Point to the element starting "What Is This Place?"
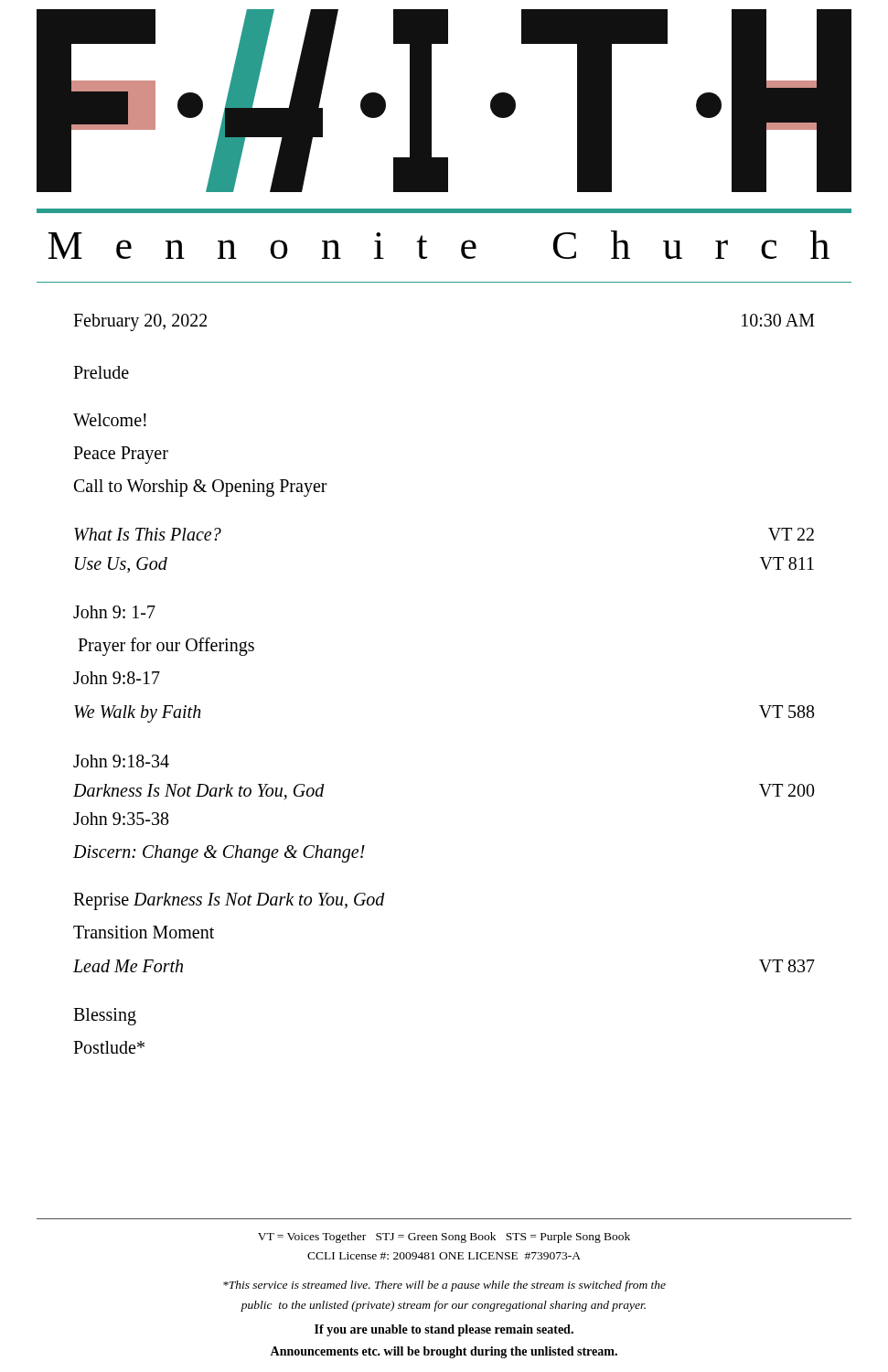This screenshot has height=1372, width=888. 146,534
